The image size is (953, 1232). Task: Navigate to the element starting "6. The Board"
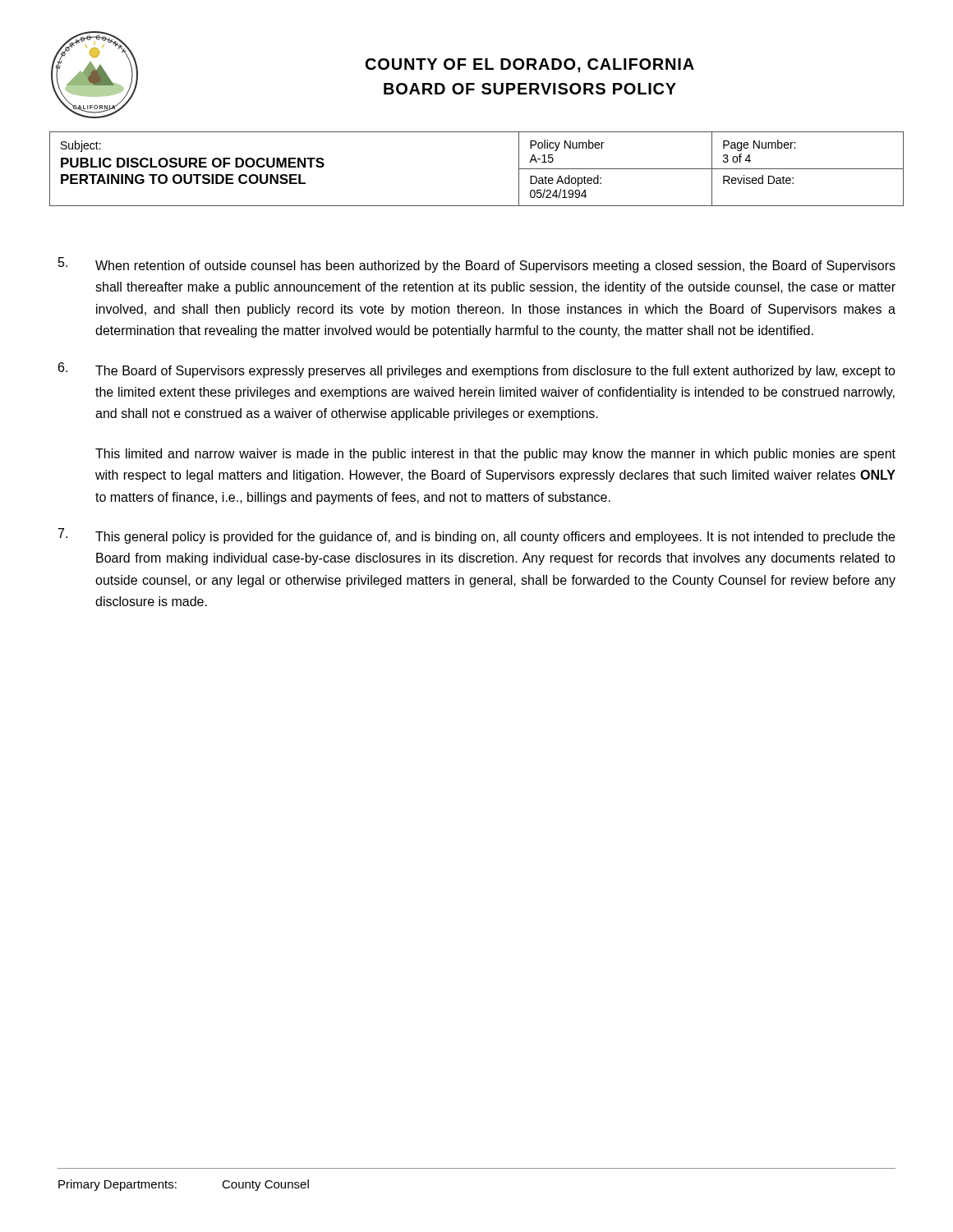[x=476, y=393]
